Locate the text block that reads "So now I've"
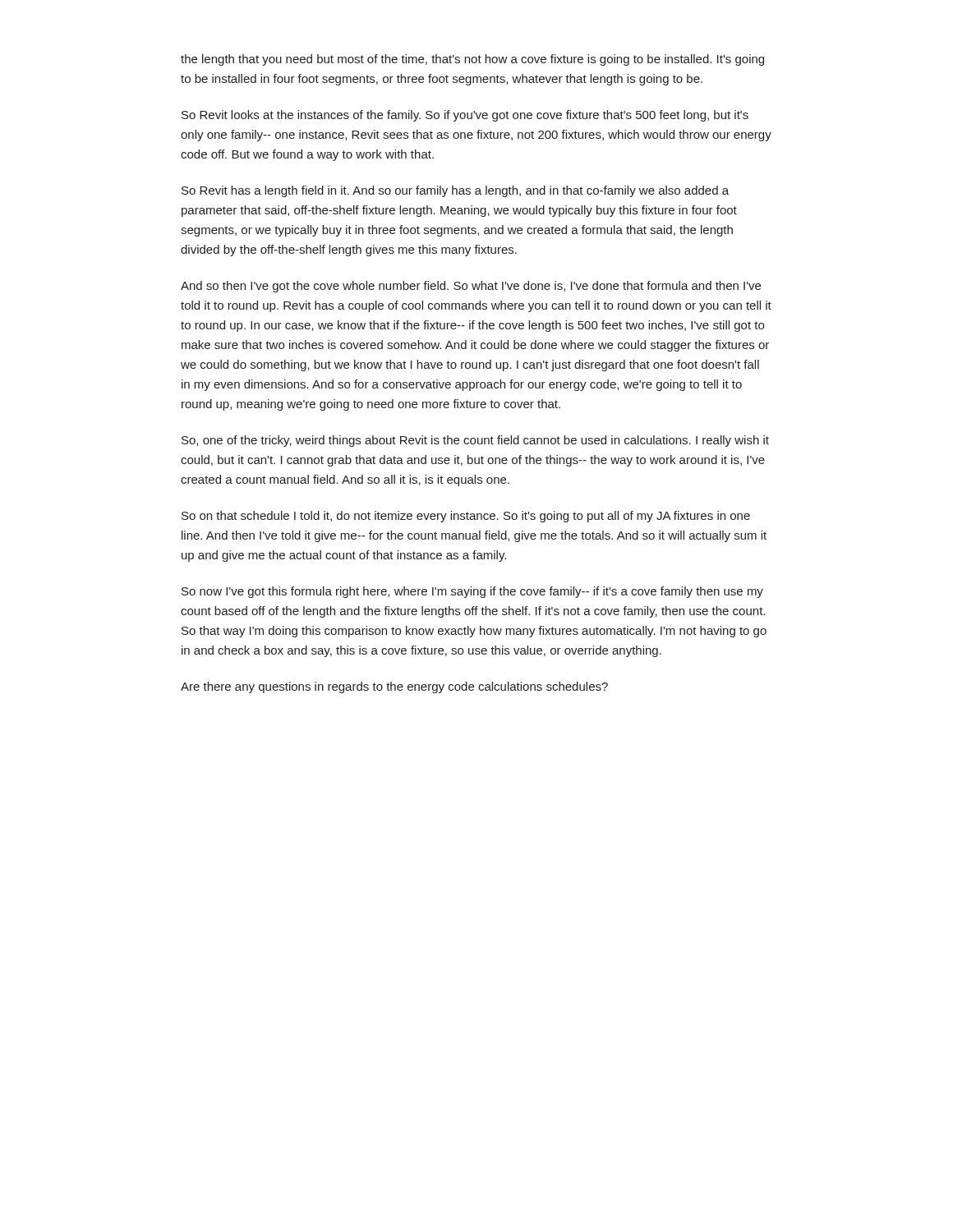 474,620
